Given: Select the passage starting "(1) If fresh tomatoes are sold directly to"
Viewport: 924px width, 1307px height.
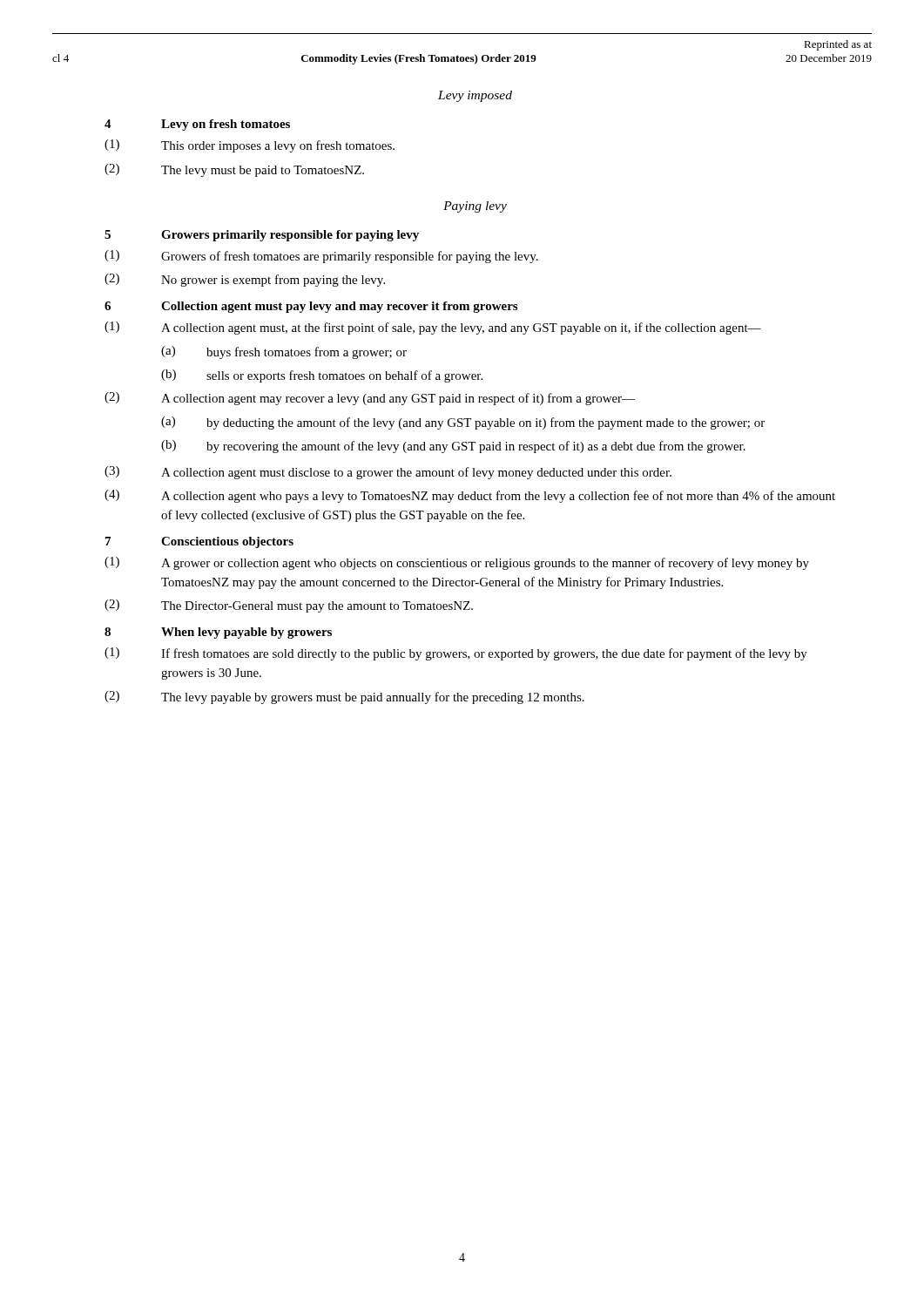Looking at the screenshot, I should pyautogui.click(x=475, y=664).
